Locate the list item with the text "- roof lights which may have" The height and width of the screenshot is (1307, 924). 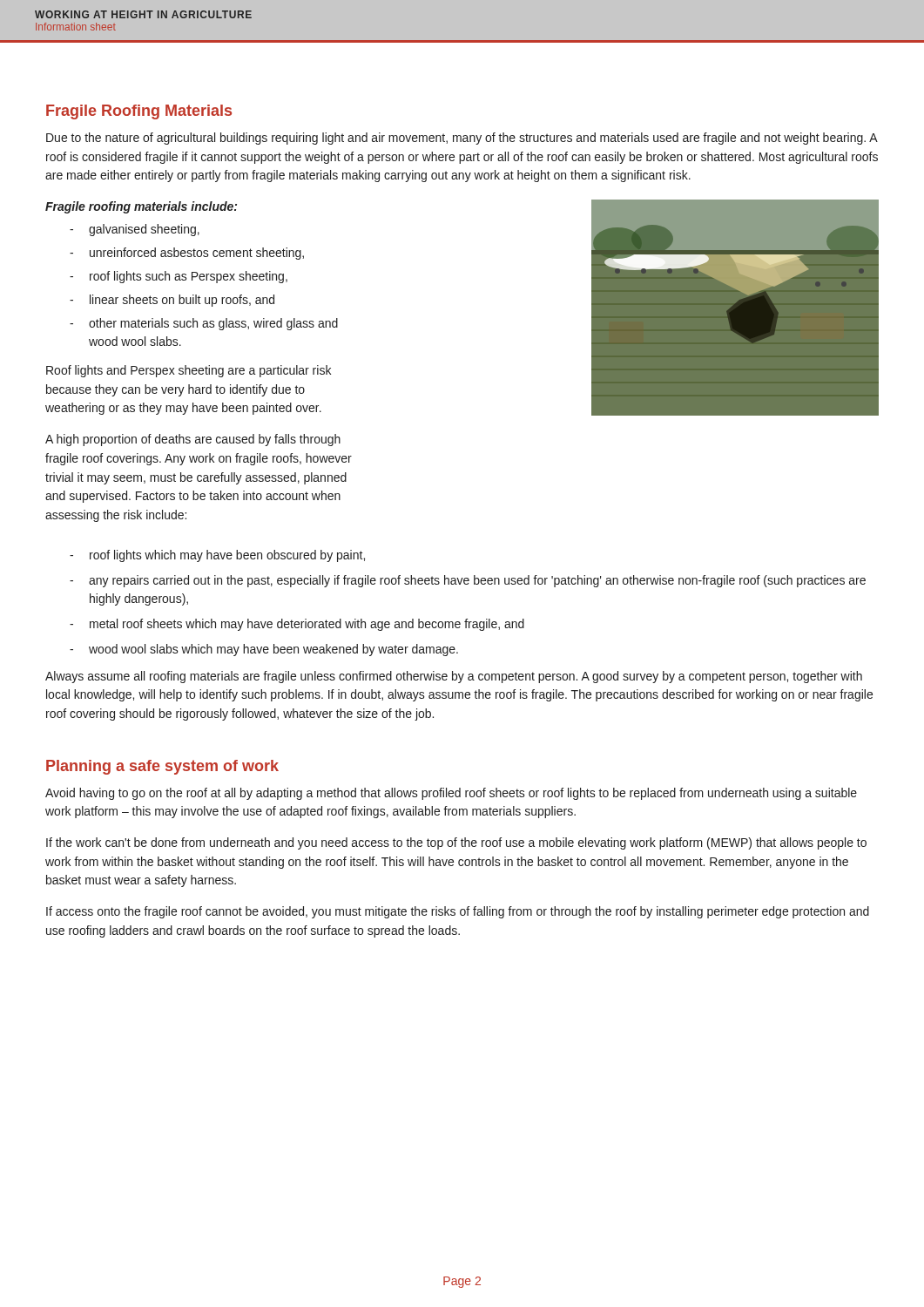coord(217,556)
